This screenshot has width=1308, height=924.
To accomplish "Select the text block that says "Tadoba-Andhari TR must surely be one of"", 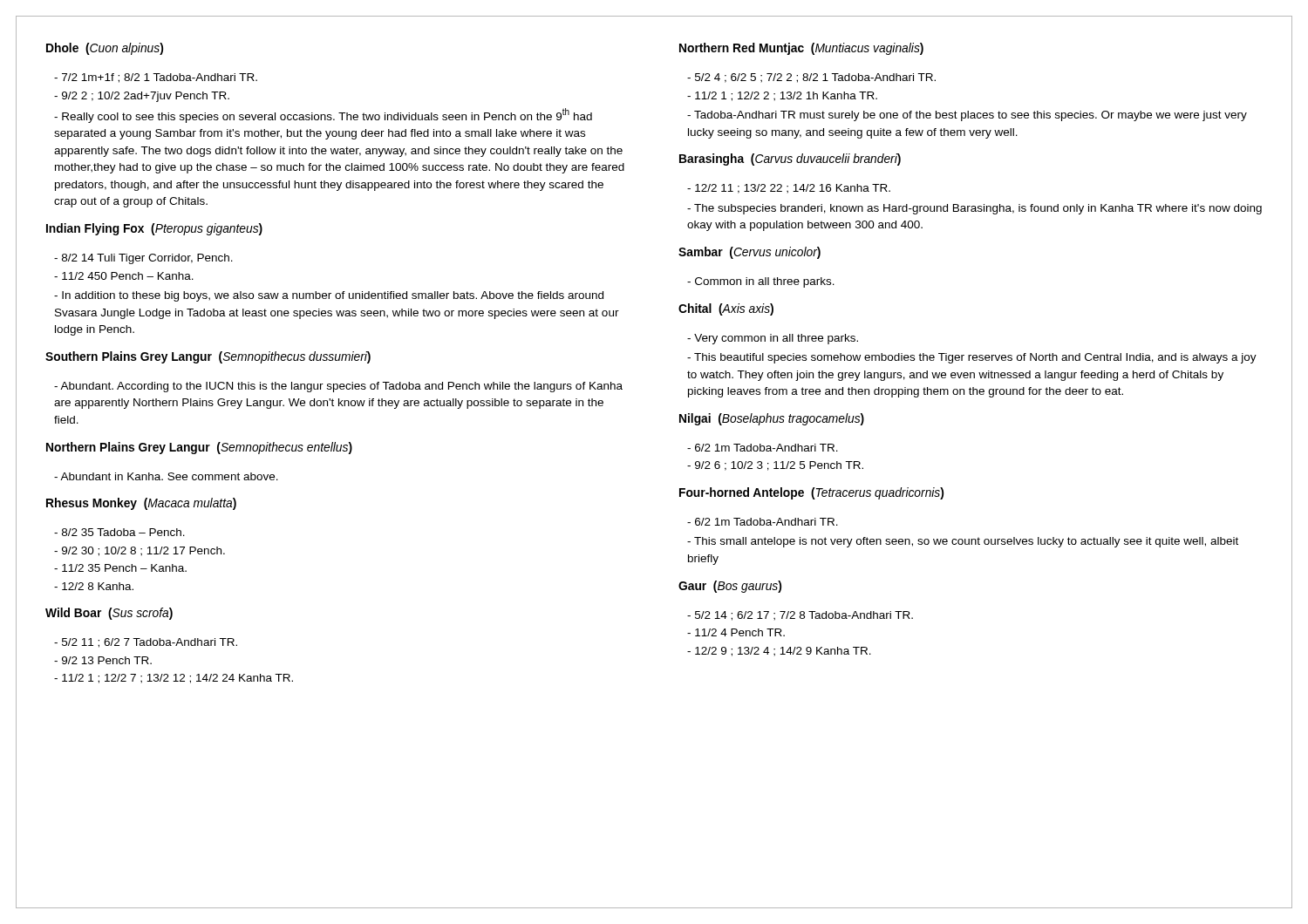I will [x=967, y=123].
